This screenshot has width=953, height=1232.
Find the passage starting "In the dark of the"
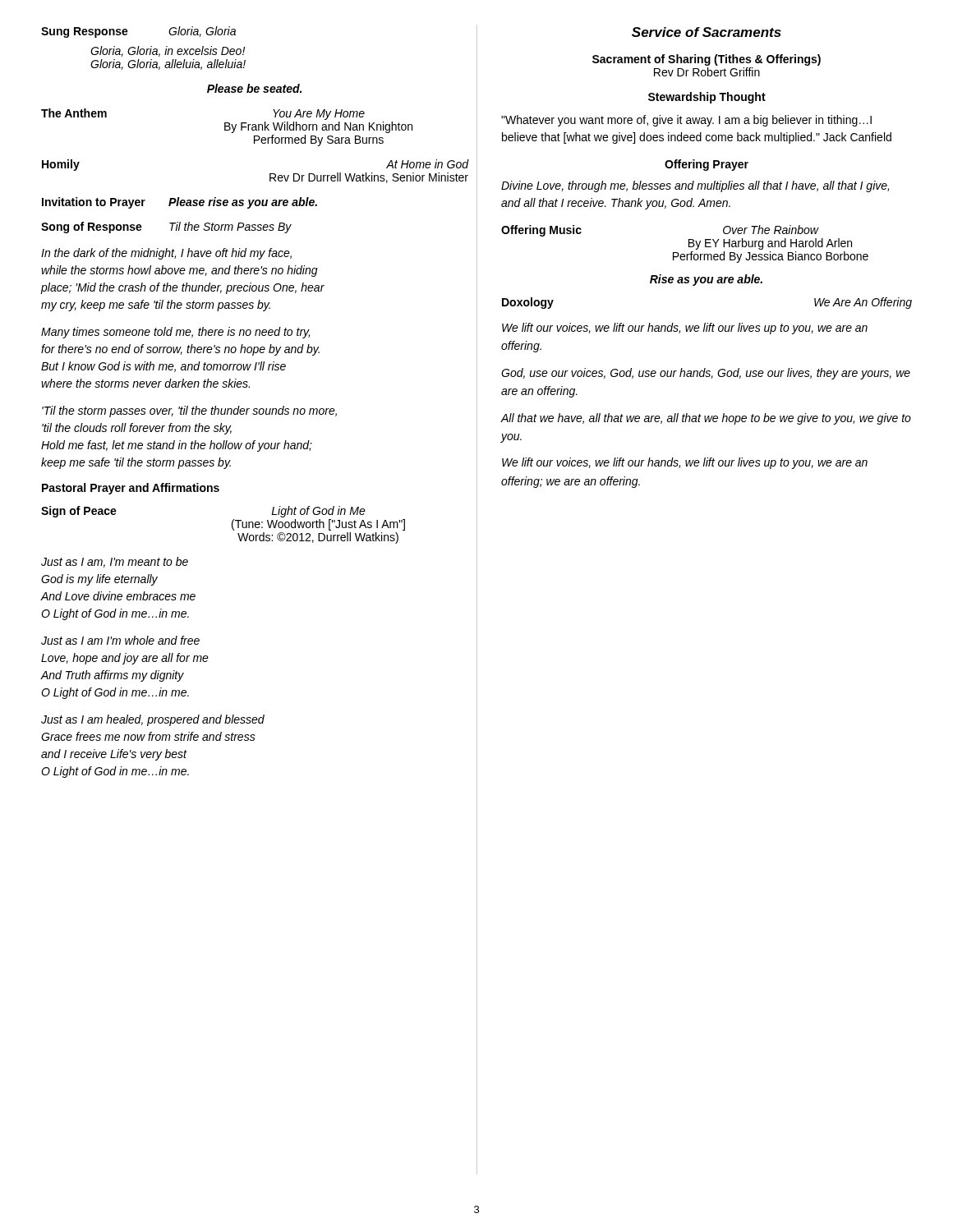(182, 279)
